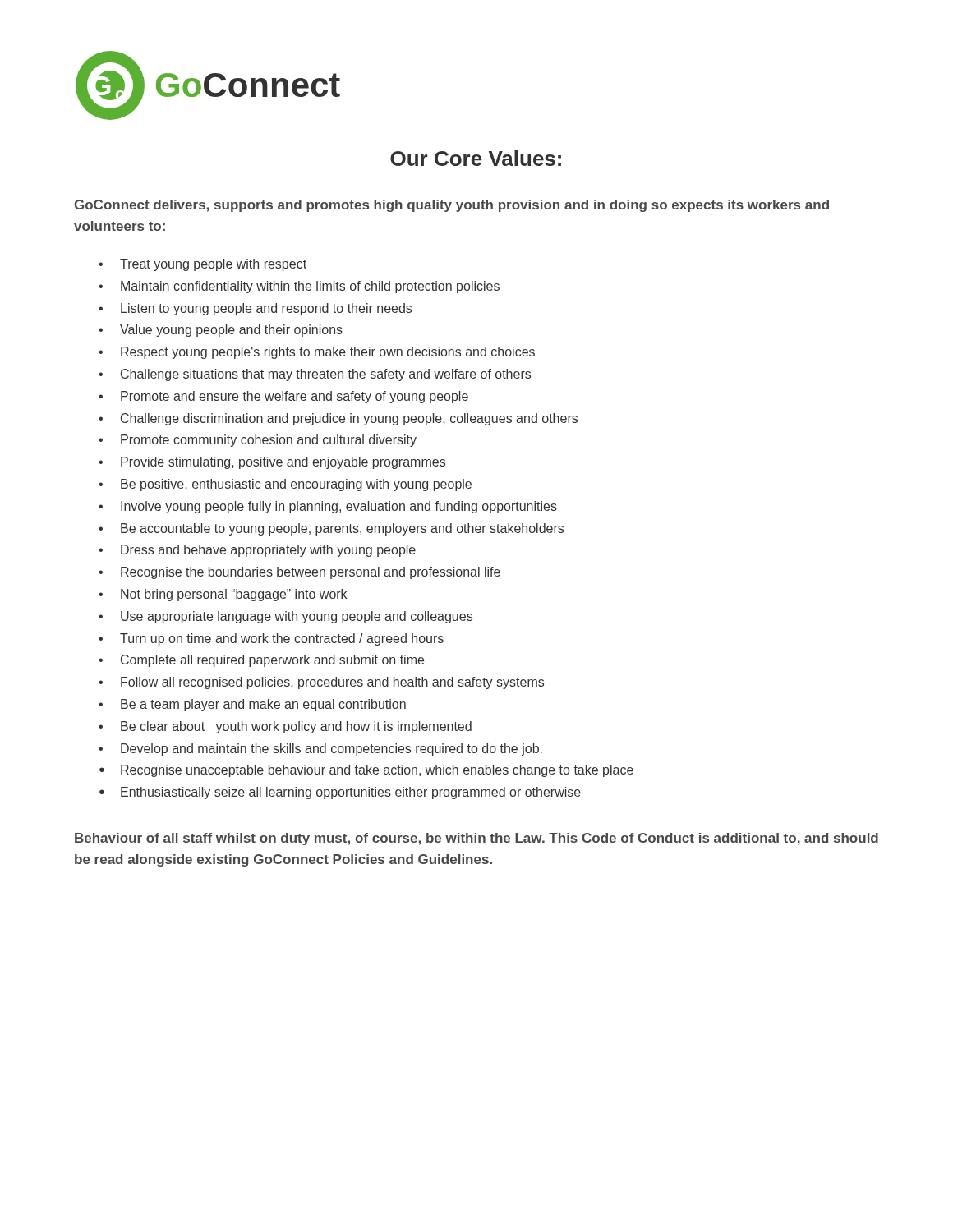
Task: Locate the block of text that opens with "• Maintain confidentiality within the"
Action: (x=489, y=287)
